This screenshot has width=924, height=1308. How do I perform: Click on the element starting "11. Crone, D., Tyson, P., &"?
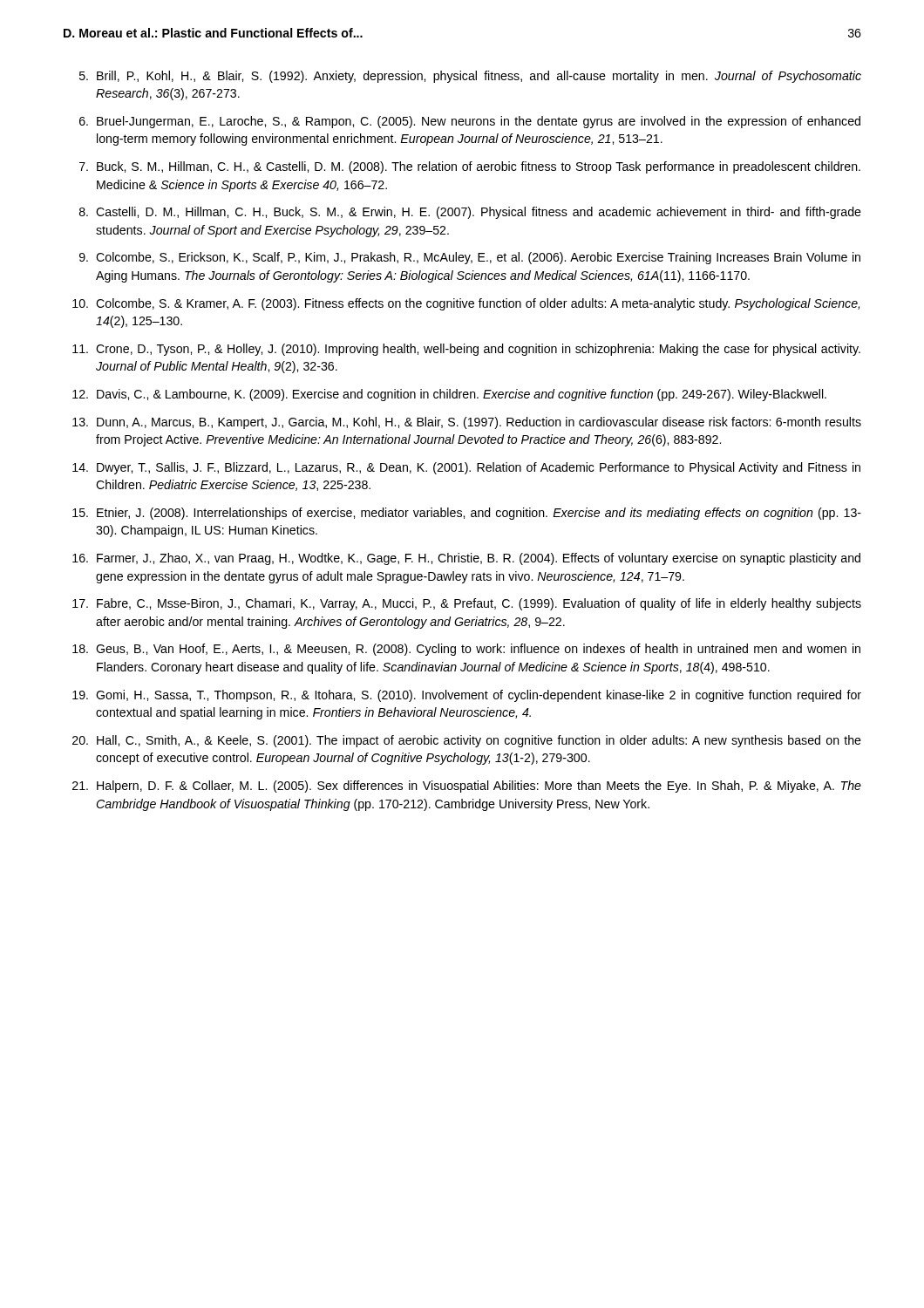(462, 358)
